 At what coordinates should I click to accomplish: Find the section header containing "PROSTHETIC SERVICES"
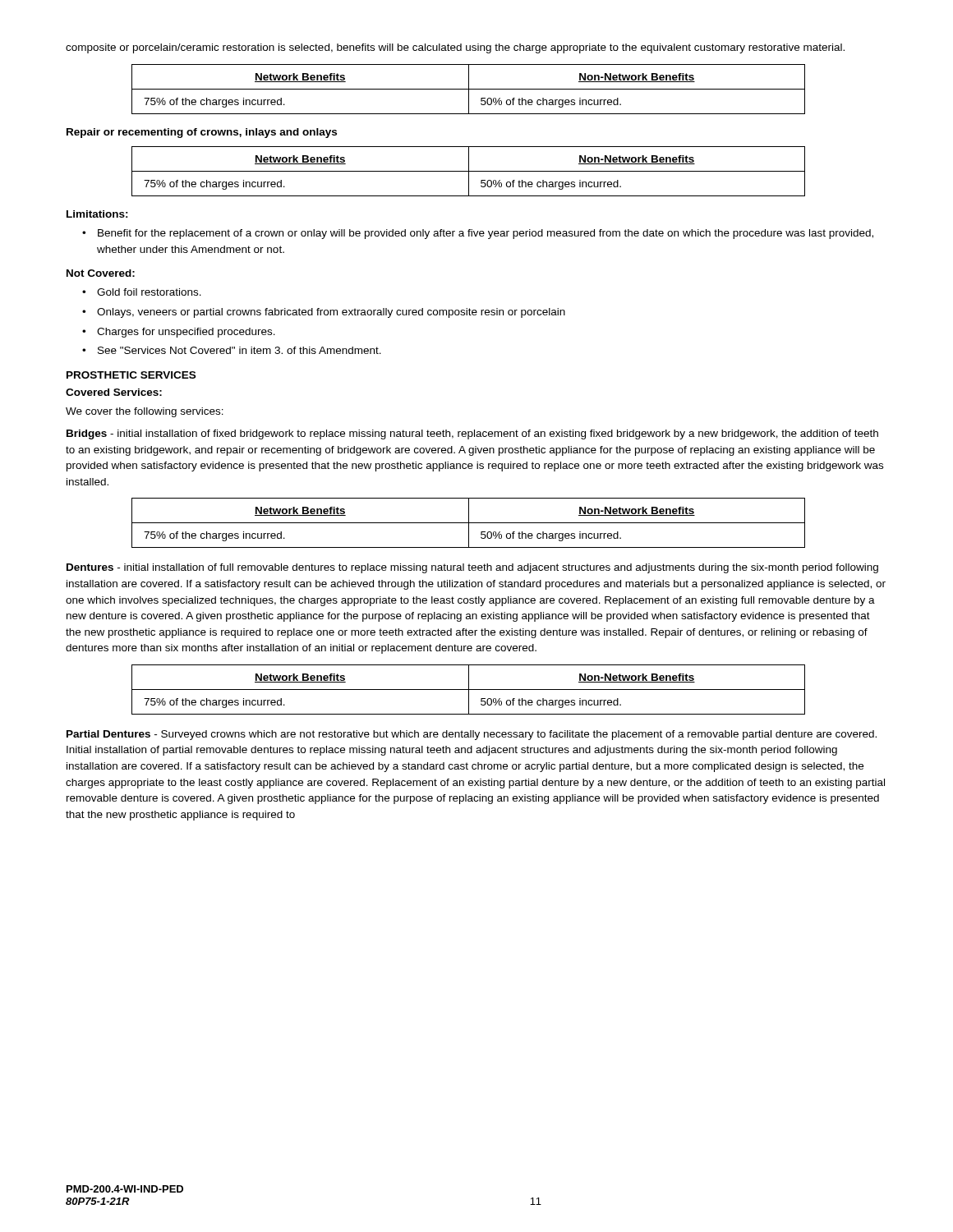coord(131,375)
